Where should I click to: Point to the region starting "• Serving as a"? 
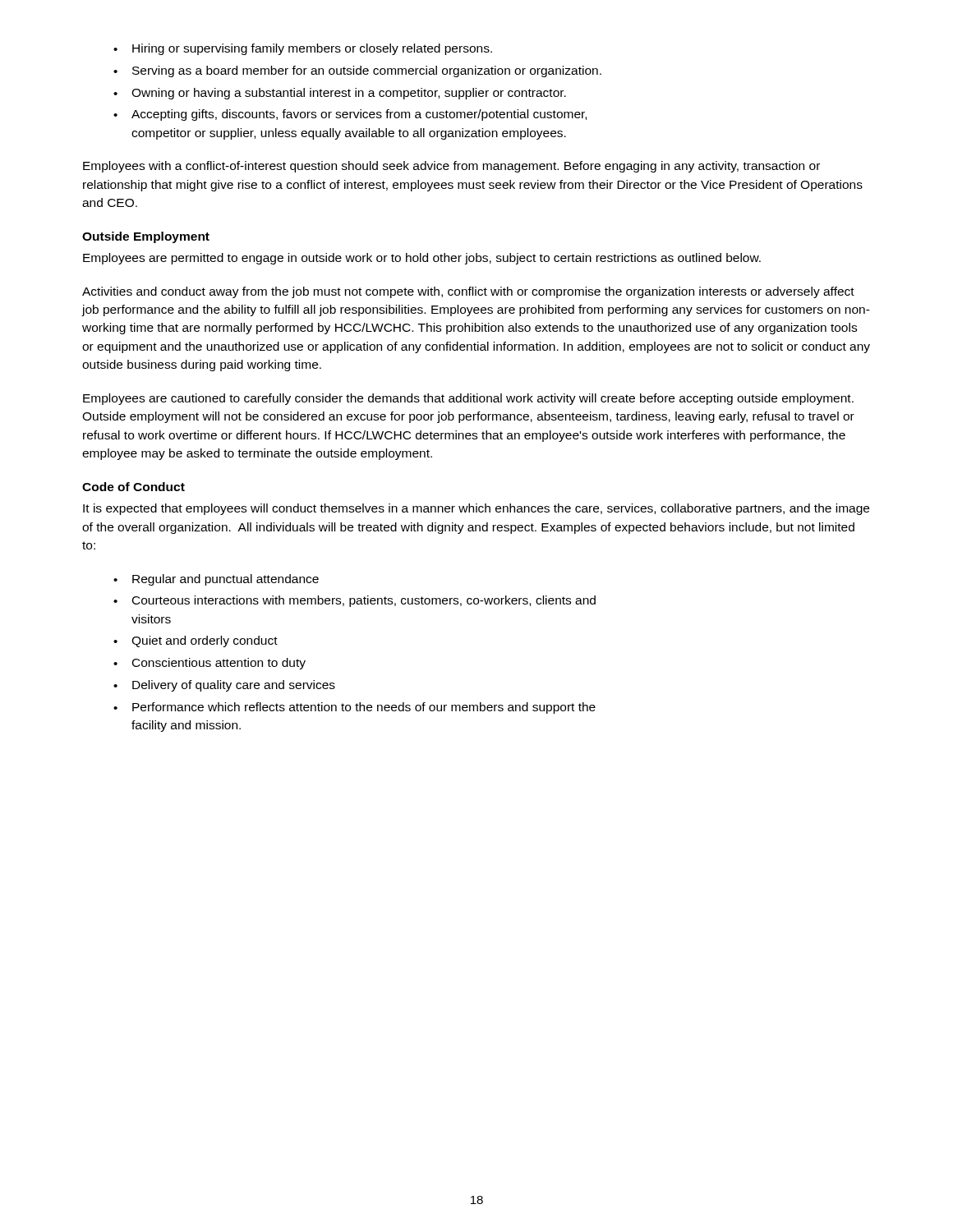tap(492, 71)
